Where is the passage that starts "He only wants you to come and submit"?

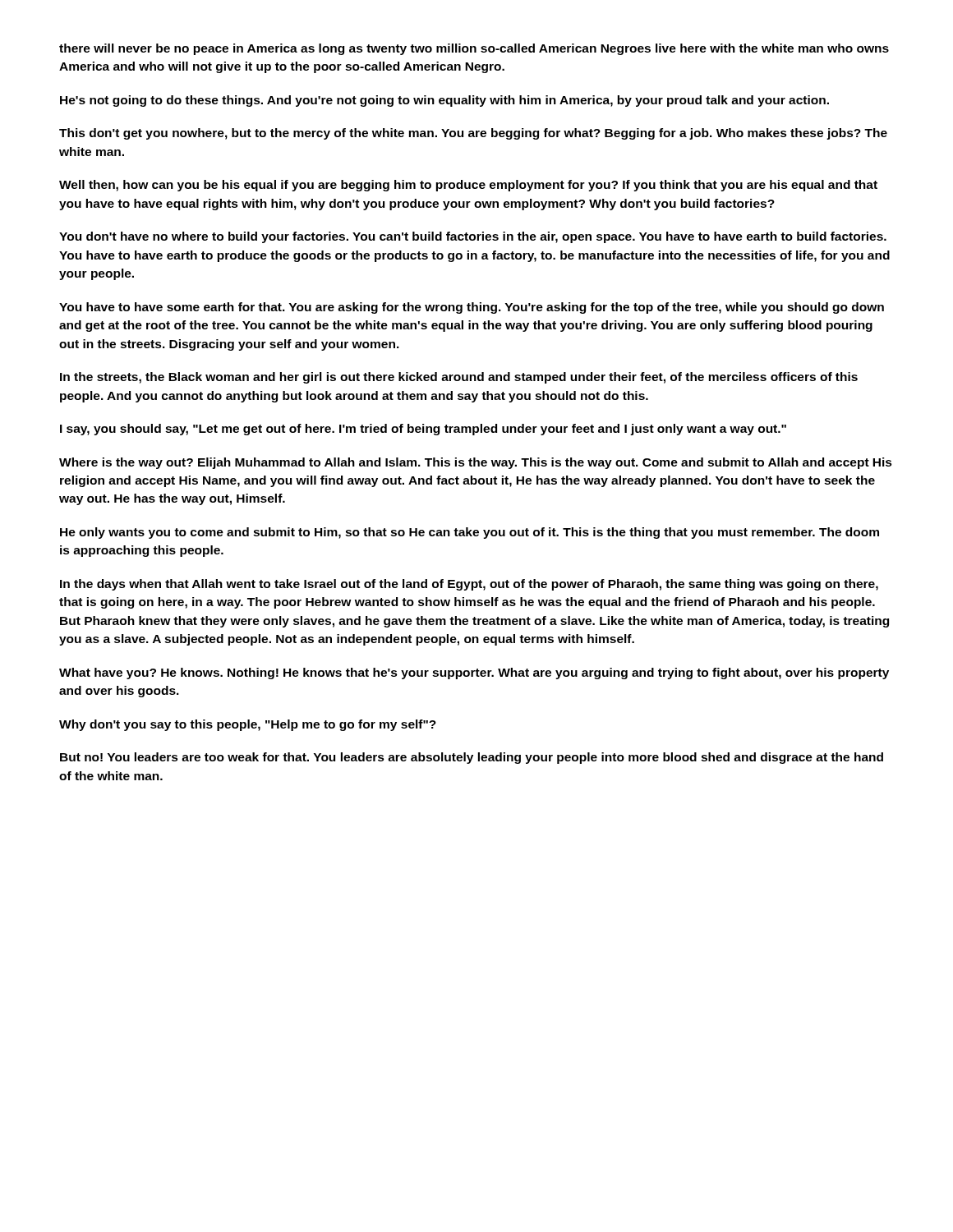click(470, 541)
